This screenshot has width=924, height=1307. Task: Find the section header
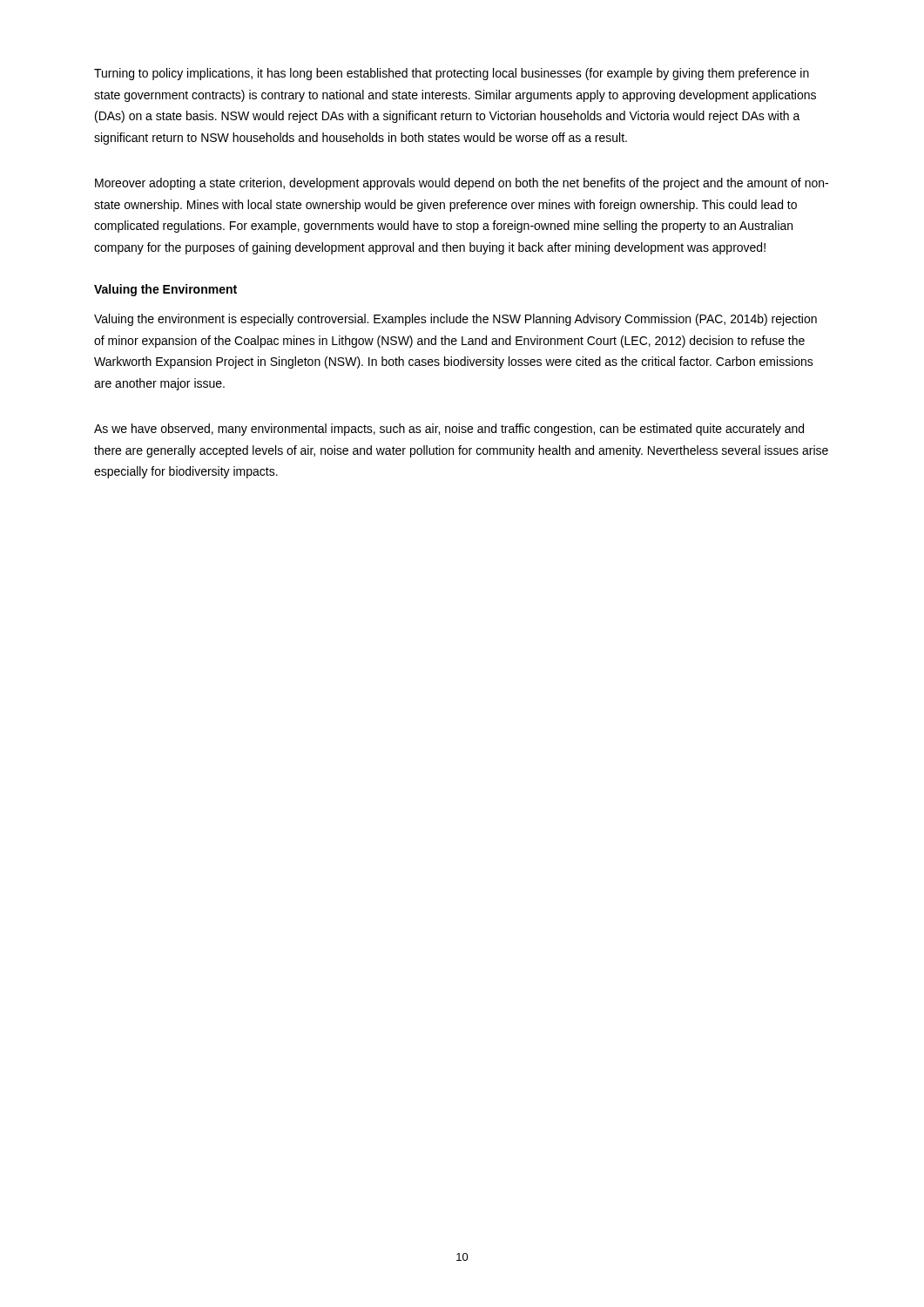(x=166, y=289)
